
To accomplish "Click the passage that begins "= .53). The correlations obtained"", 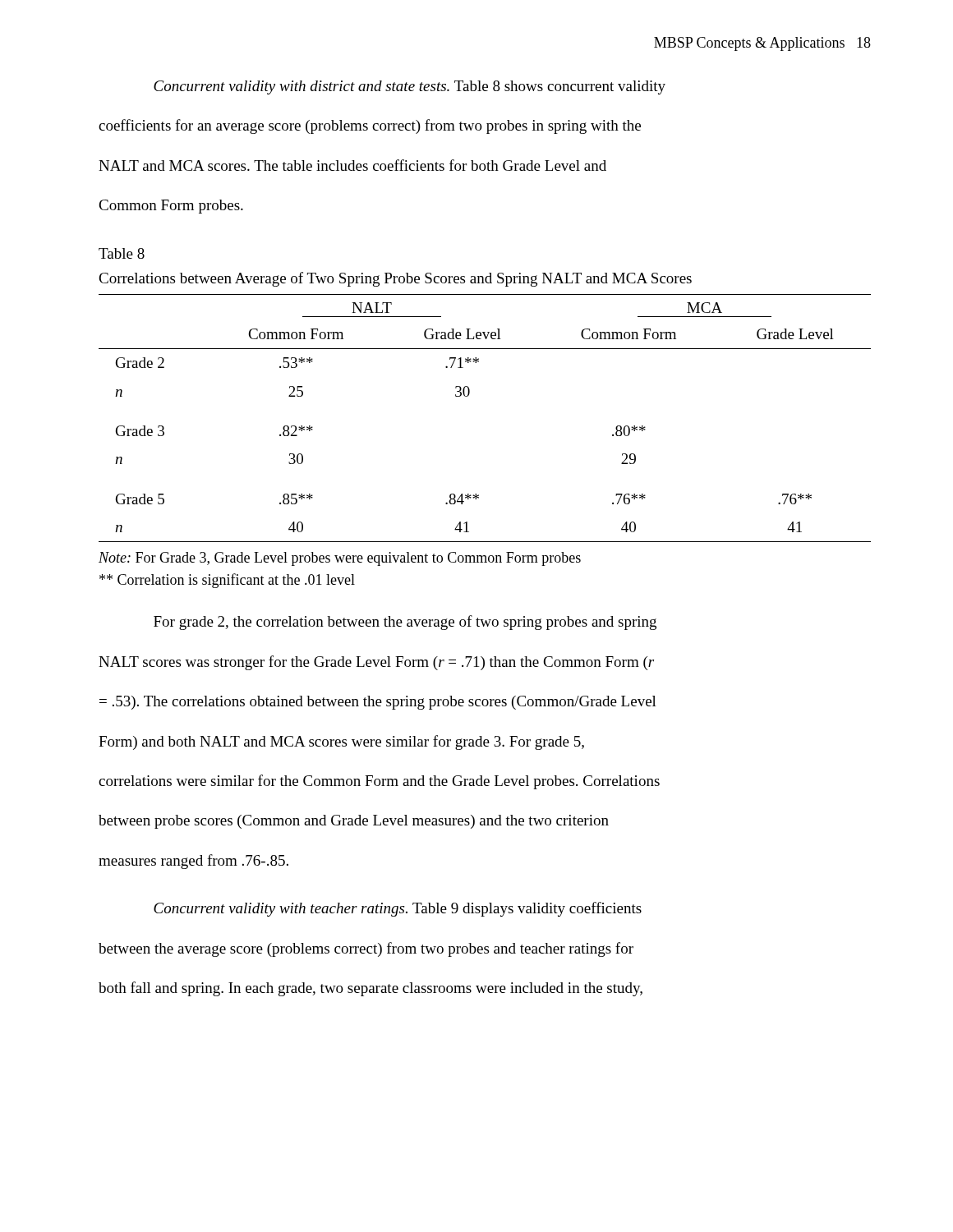I will click(x=377, y=701).
